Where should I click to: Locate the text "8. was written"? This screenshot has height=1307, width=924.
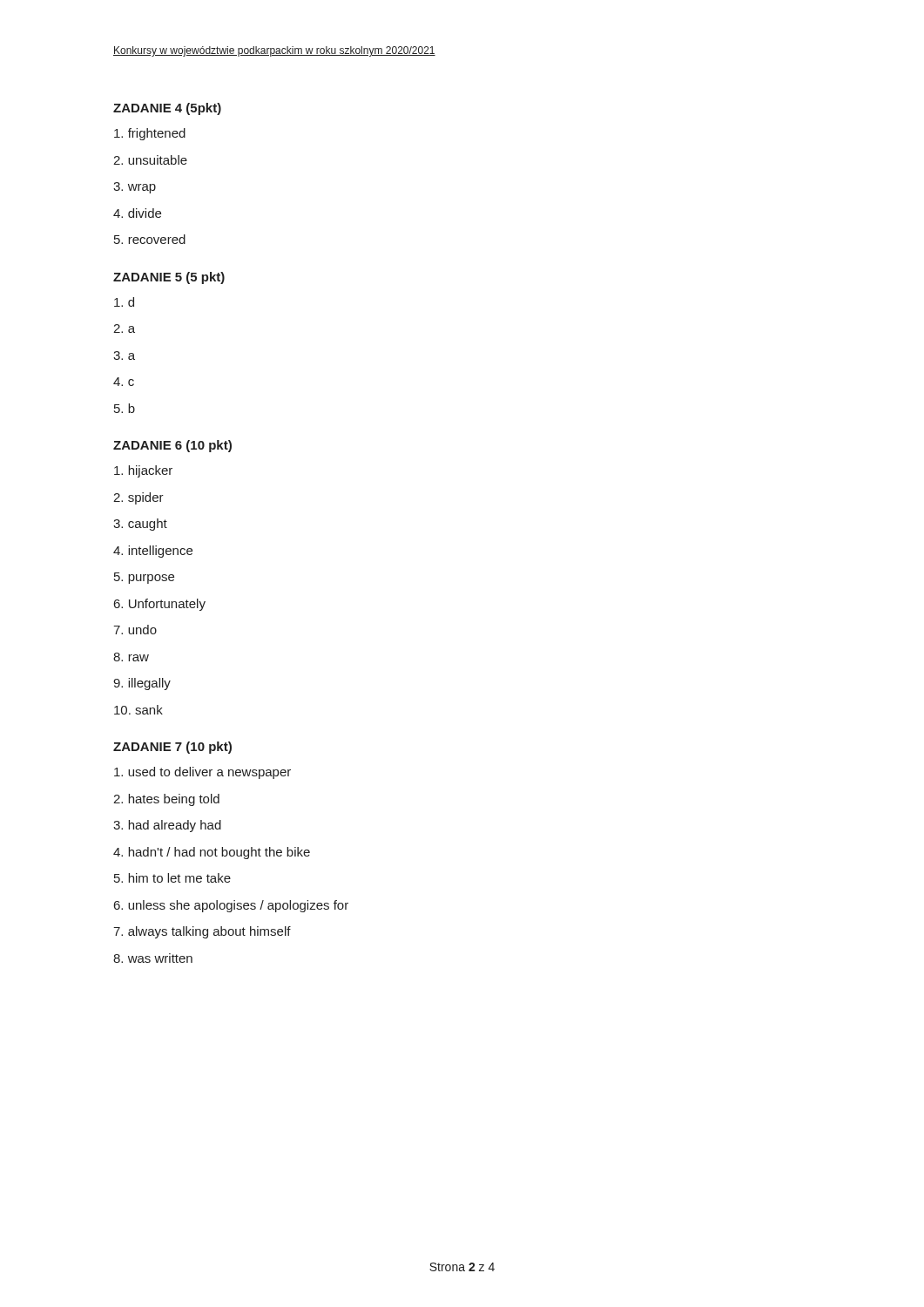click(x=153, y=958)
